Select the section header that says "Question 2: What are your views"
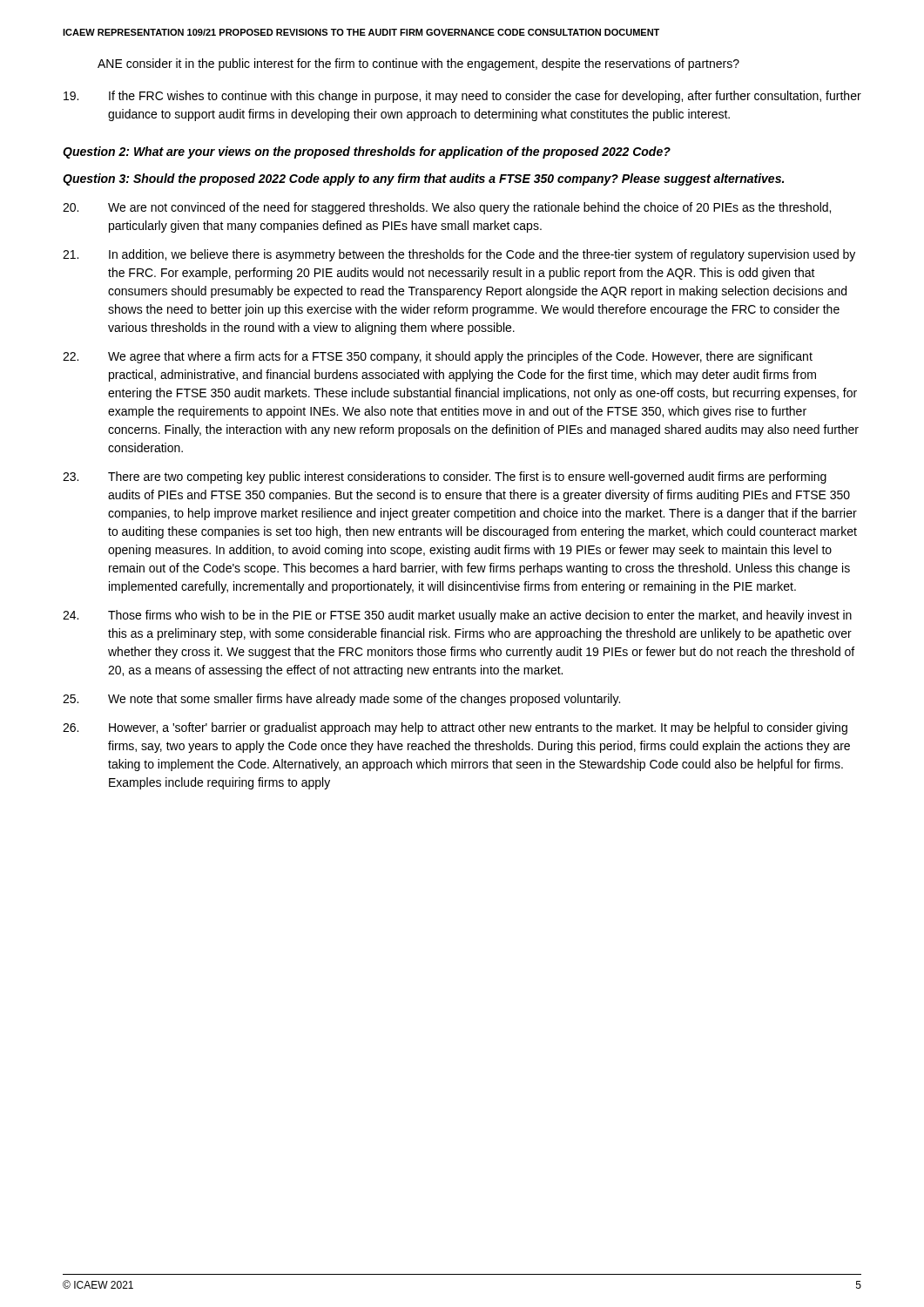Screen dimensions: 1307x924 click(x=367, y=152)
